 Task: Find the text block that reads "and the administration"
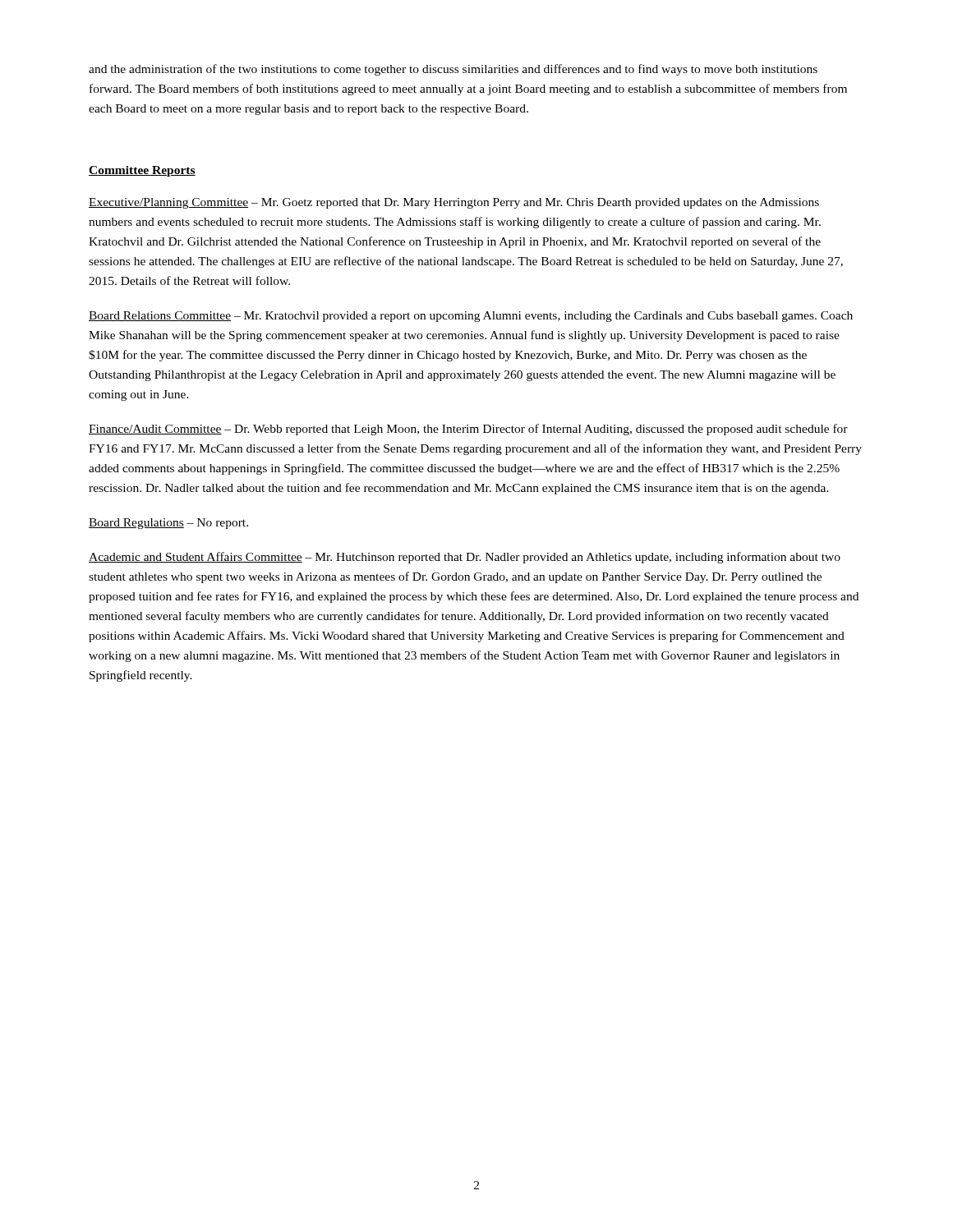tap(468, 88)
